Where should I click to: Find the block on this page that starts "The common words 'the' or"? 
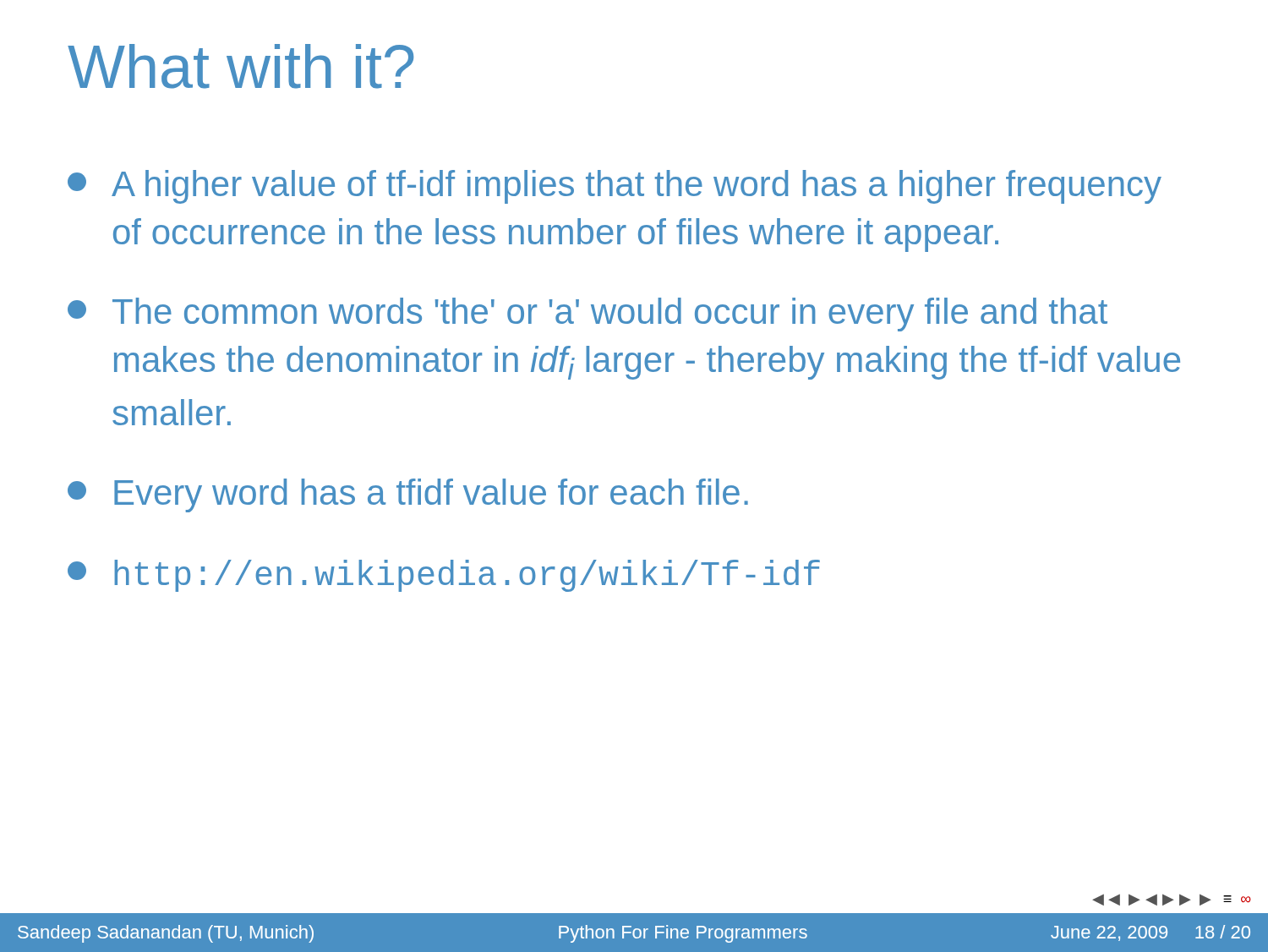click(634, 363)
